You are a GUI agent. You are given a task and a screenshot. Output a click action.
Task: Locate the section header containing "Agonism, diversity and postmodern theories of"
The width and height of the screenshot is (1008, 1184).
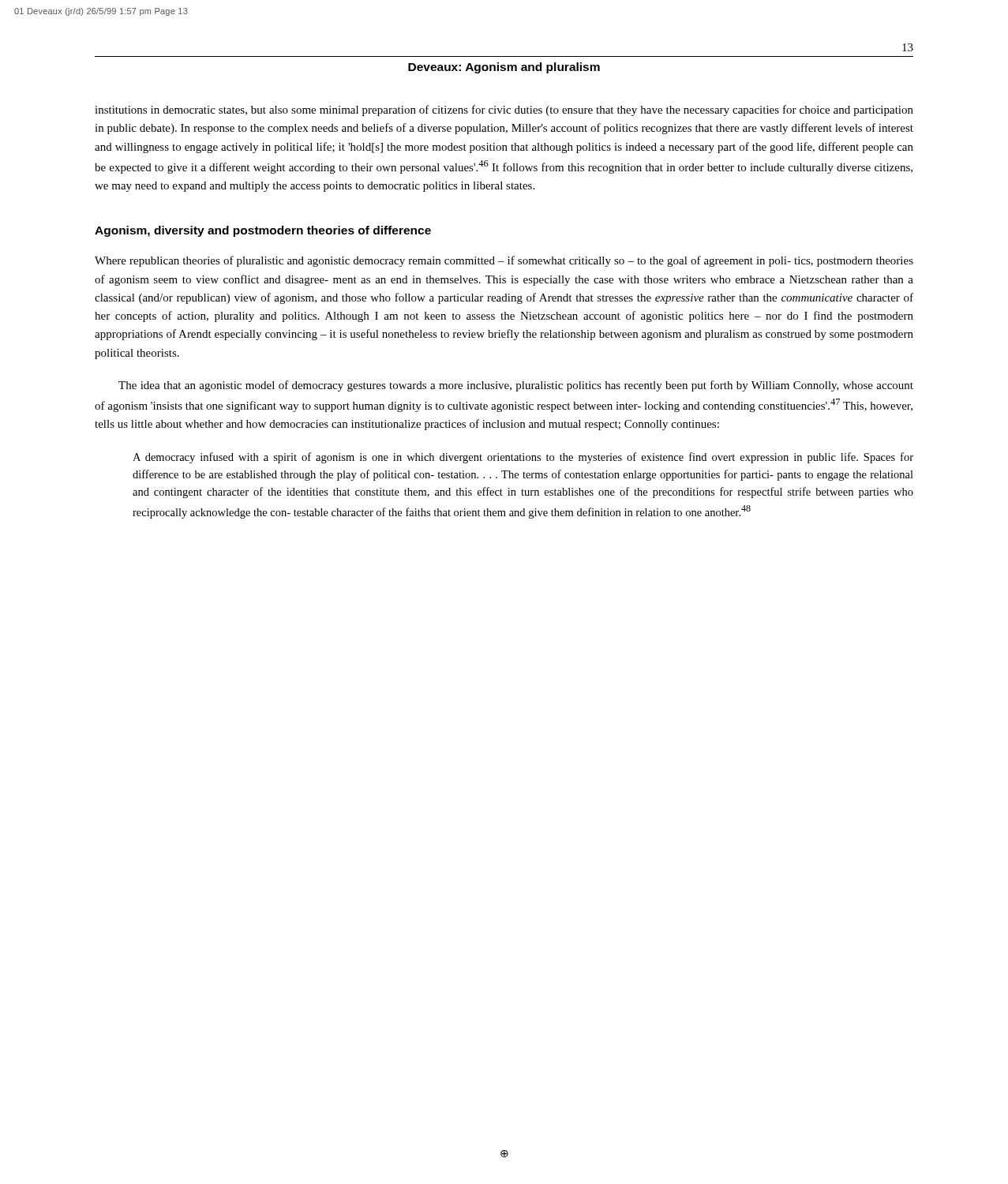coord(263,231)
